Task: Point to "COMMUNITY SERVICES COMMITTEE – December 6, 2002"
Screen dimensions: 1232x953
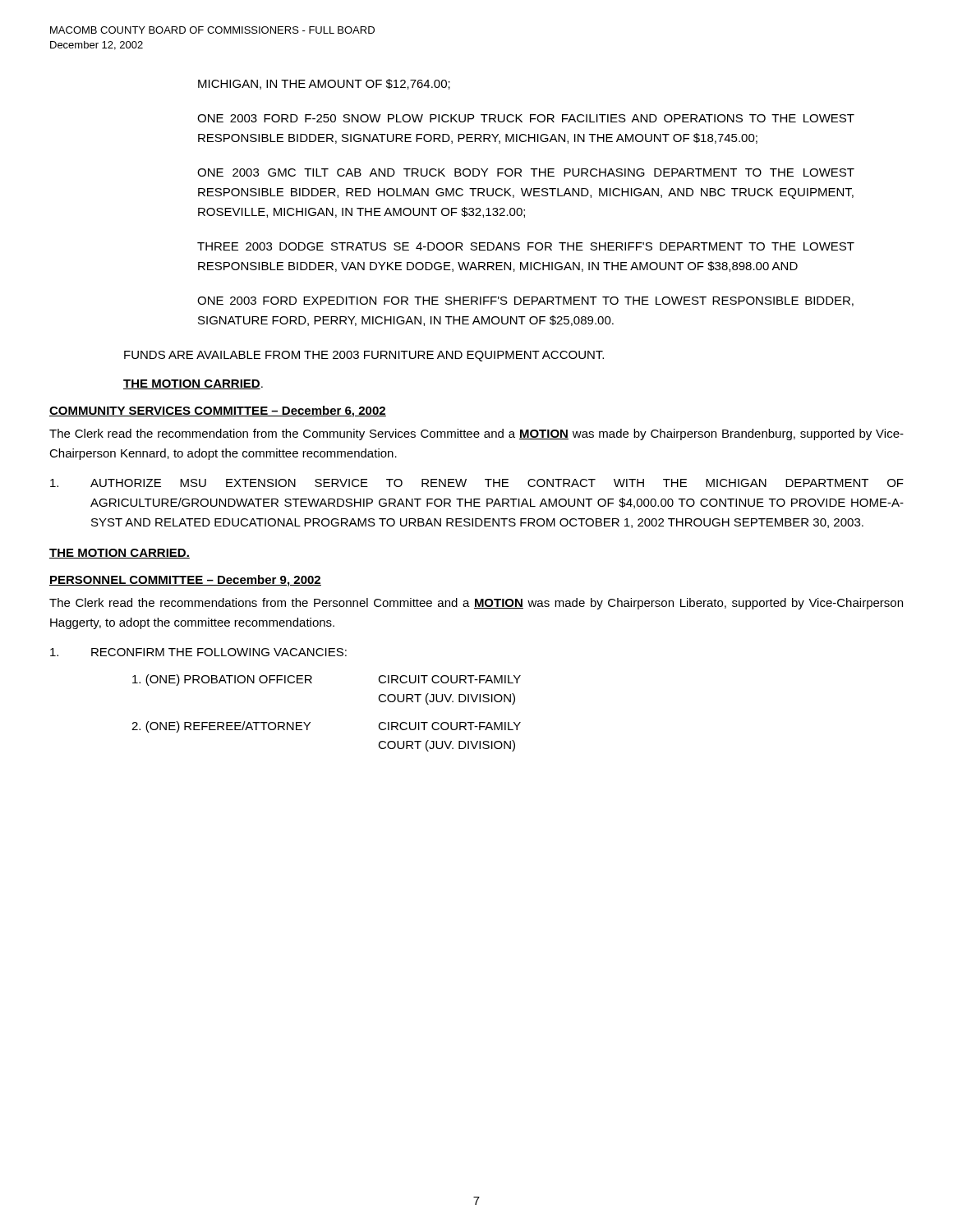Action: coord(218,410)
